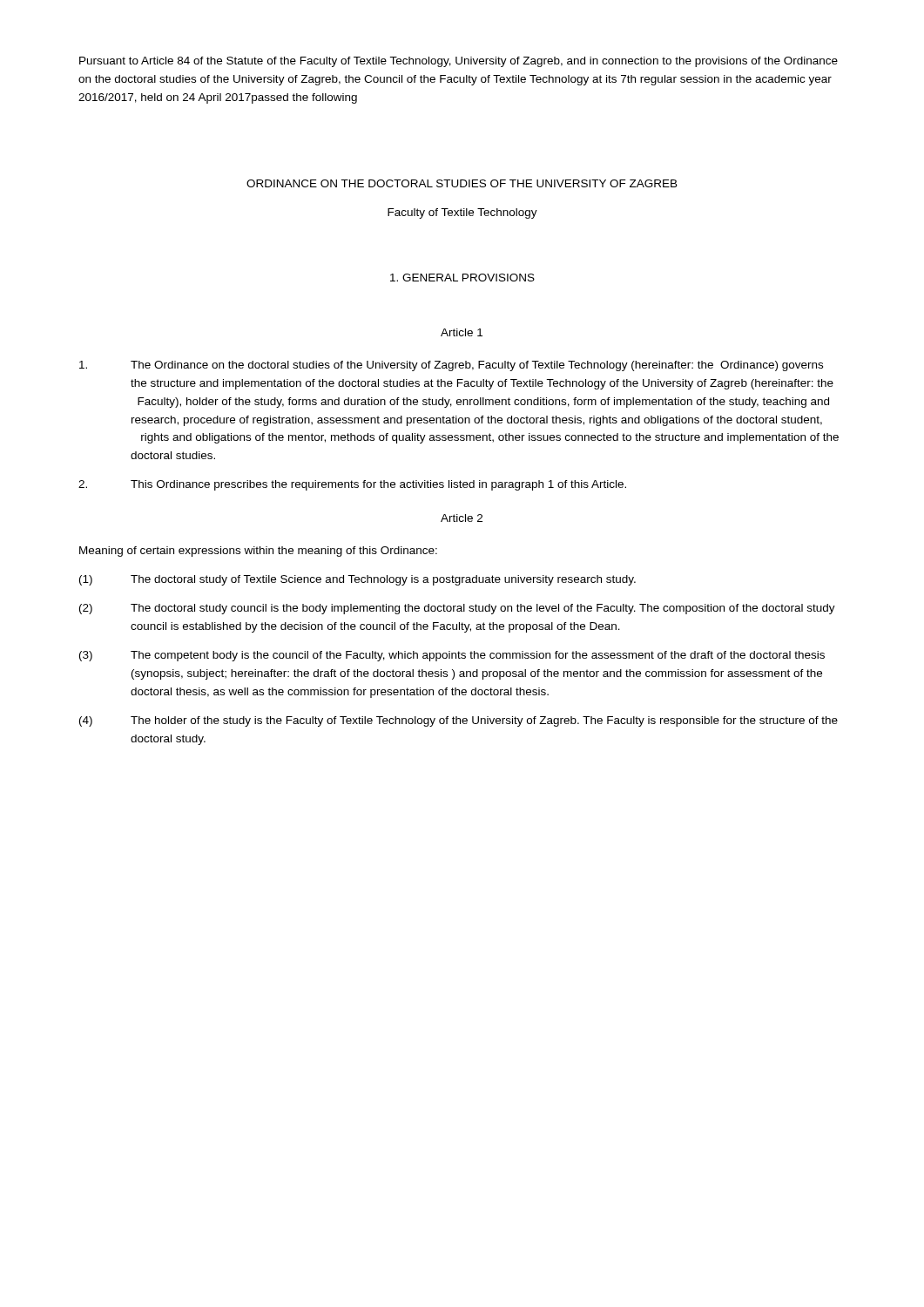
Task: Navigate to the passage starting "This Ordinance prescribes"
Action: (x=460, y=485)
